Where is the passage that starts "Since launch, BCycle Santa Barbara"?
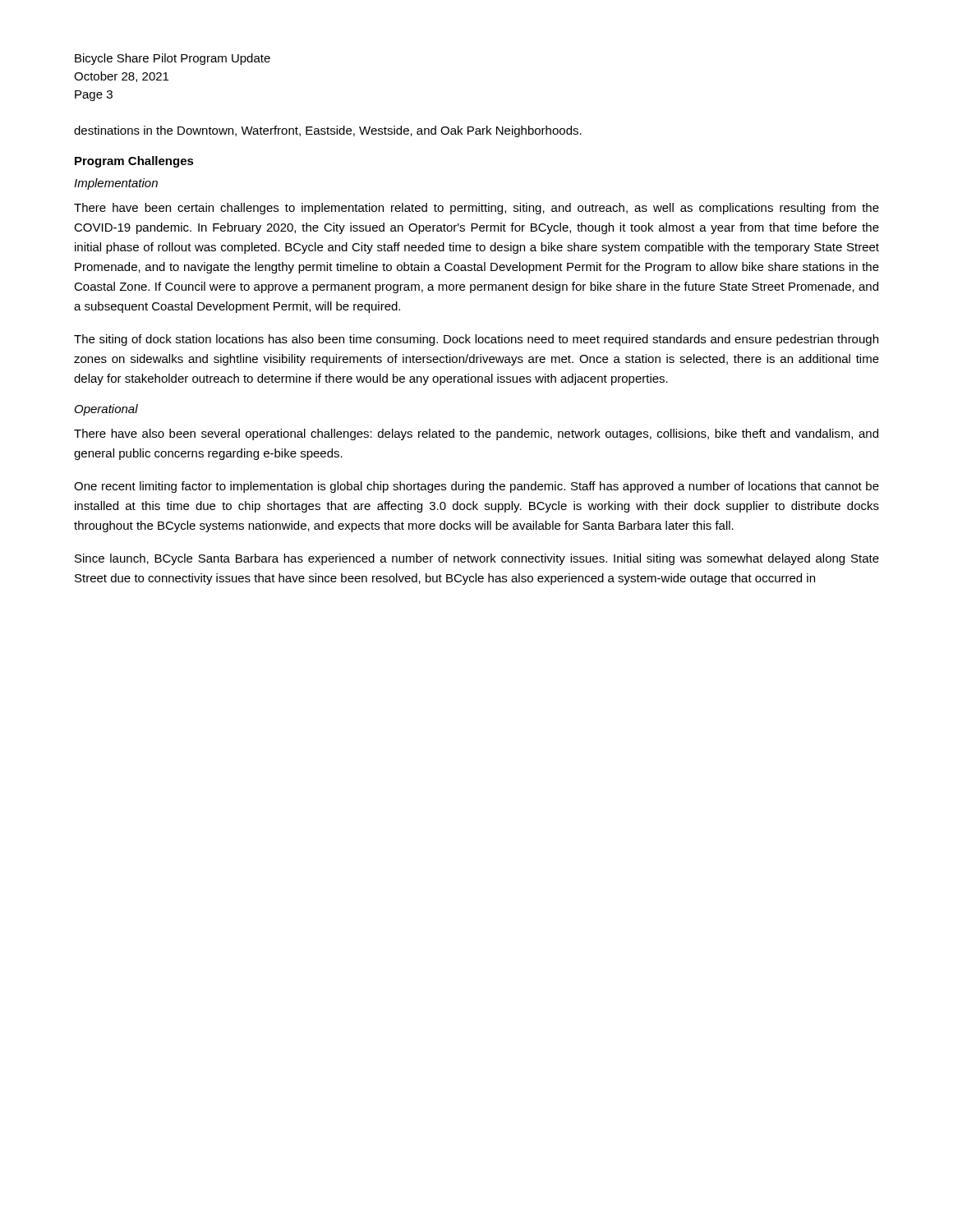This screenshot has height=1232, width=953. click(x=476, y=568)
